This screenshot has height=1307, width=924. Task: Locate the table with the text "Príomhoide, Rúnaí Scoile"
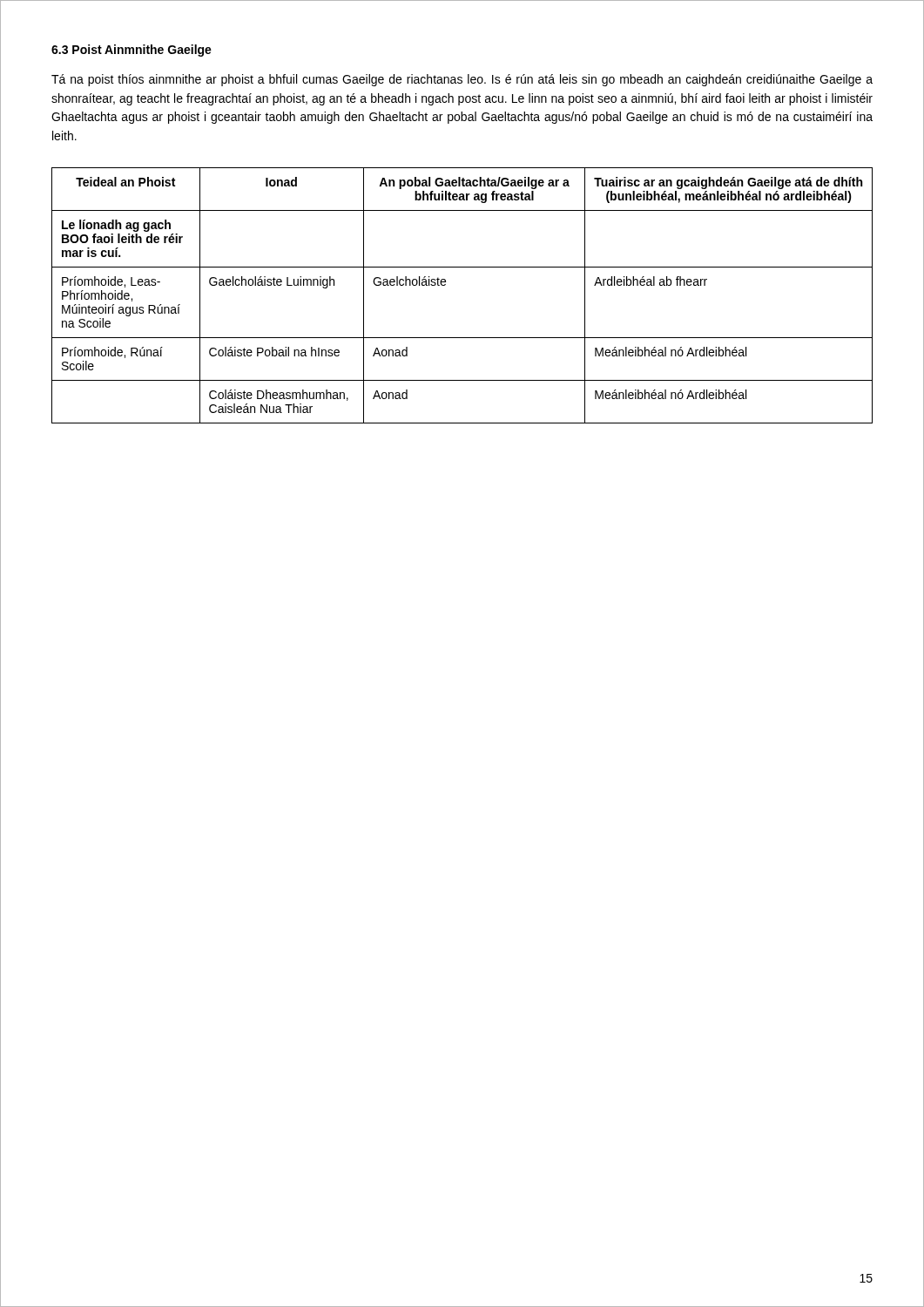point(462,295)
